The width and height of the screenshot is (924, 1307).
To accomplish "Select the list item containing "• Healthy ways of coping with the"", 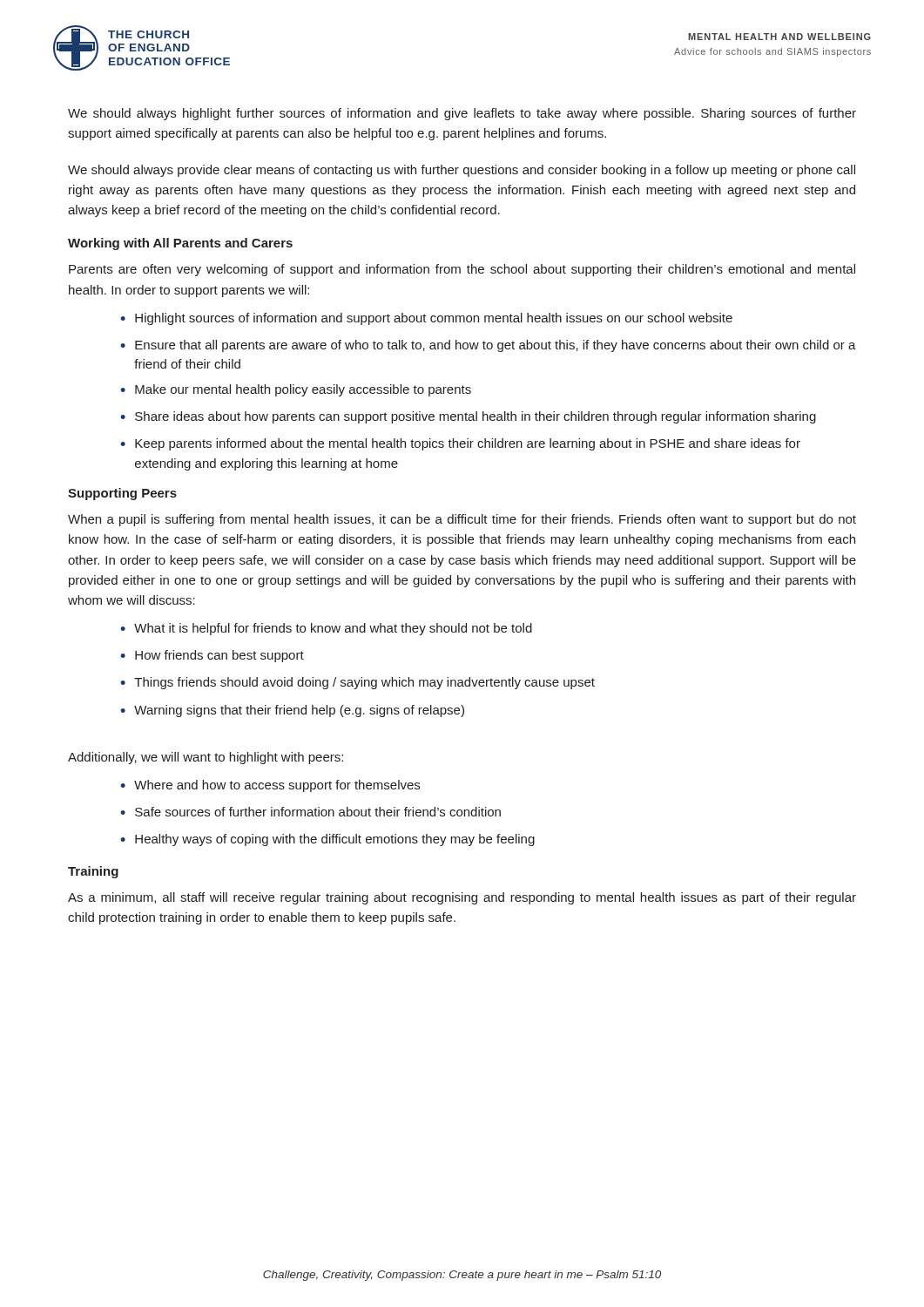I will [x=488, y=841].
